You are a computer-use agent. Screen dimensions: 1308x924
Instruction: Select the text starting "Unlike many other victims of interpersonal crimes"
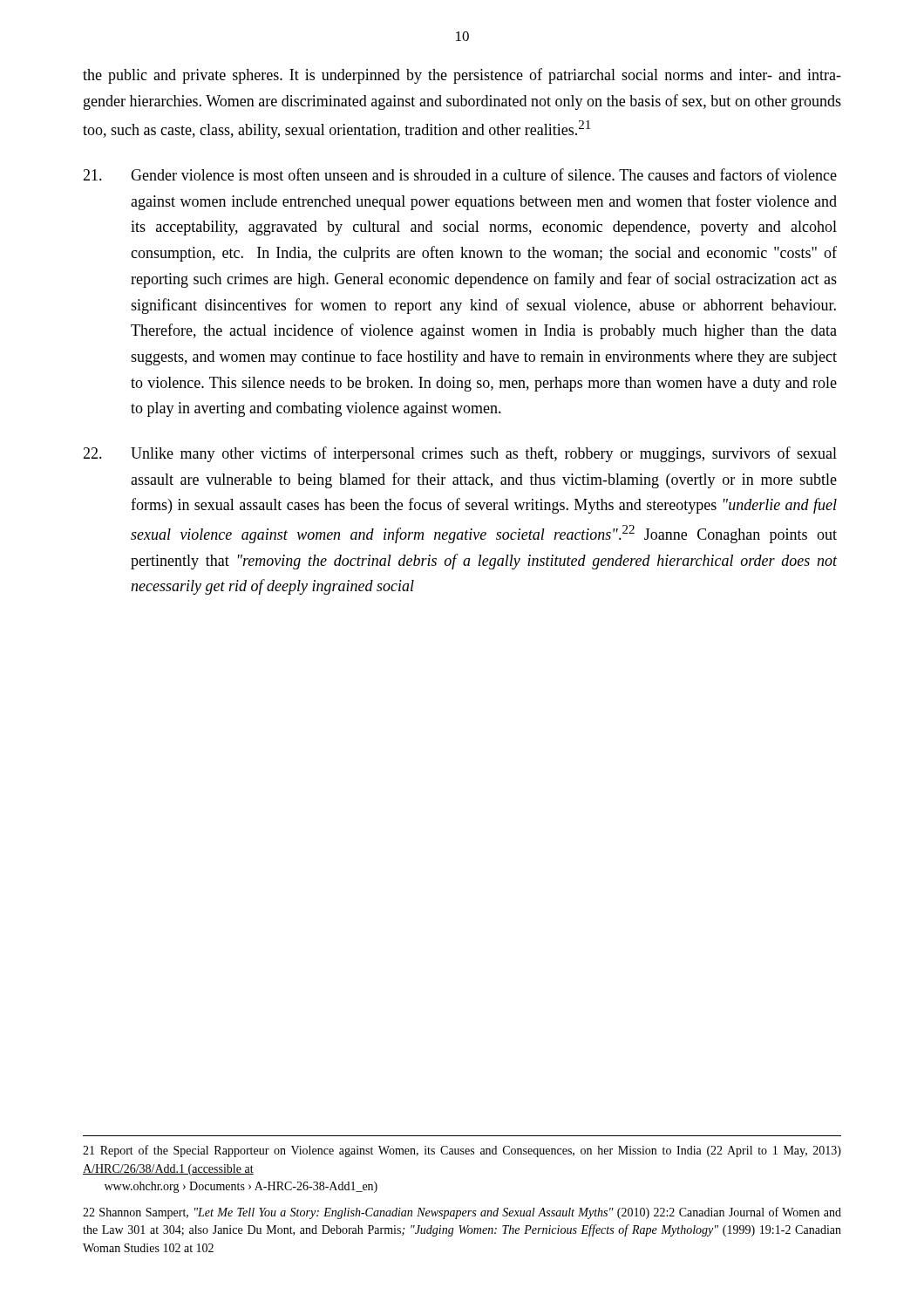click(x=460, y=521)
